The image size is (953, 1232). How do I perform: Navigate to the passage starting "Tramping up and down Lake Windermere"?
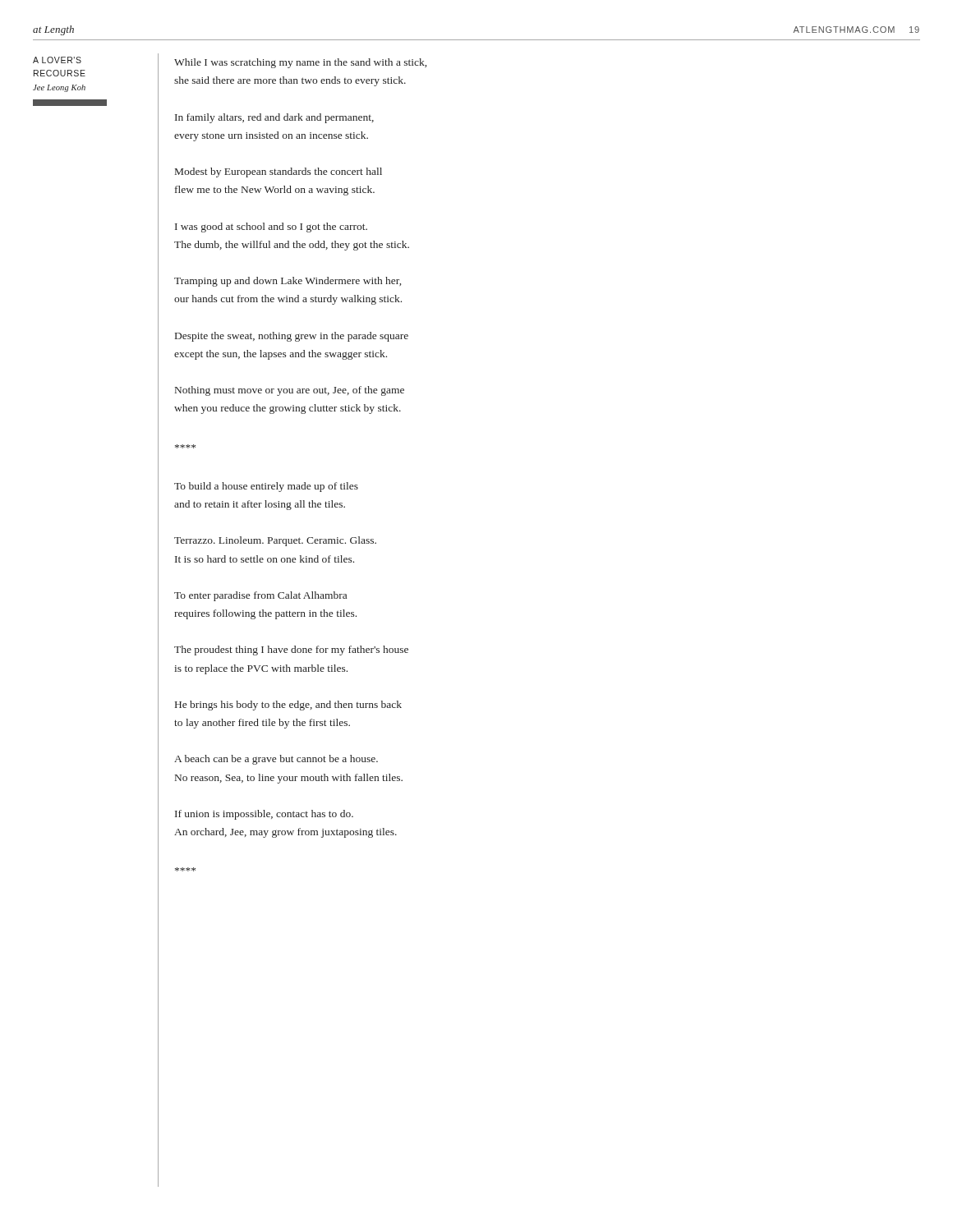pyautogui.click(x=288, y=282)
